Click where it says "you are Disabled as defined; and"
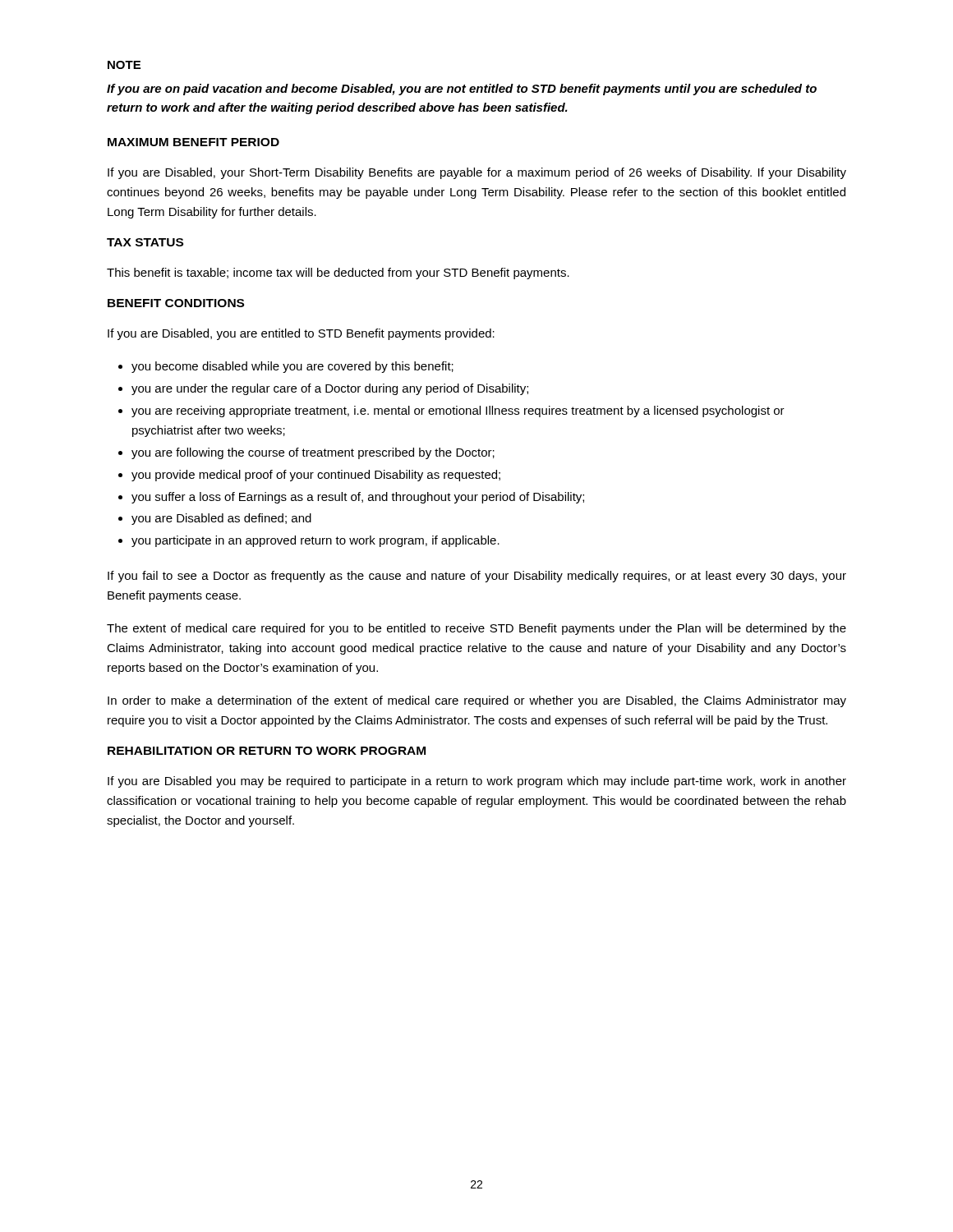The image size is (953, 1232). pyautogui.click(x=222, y=518)
